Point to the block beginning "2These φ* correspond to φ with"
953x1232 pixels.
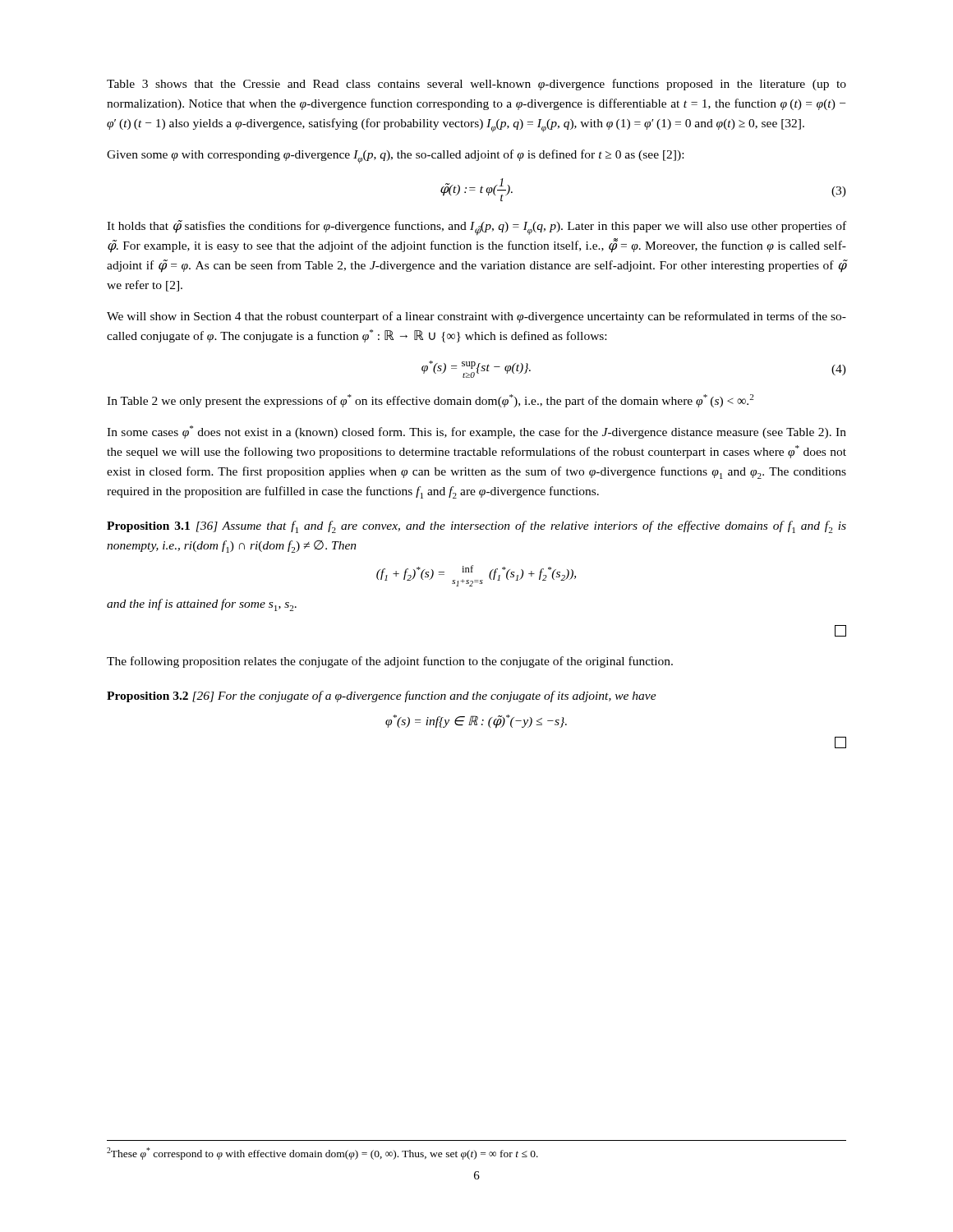(x=323, y=1153)
